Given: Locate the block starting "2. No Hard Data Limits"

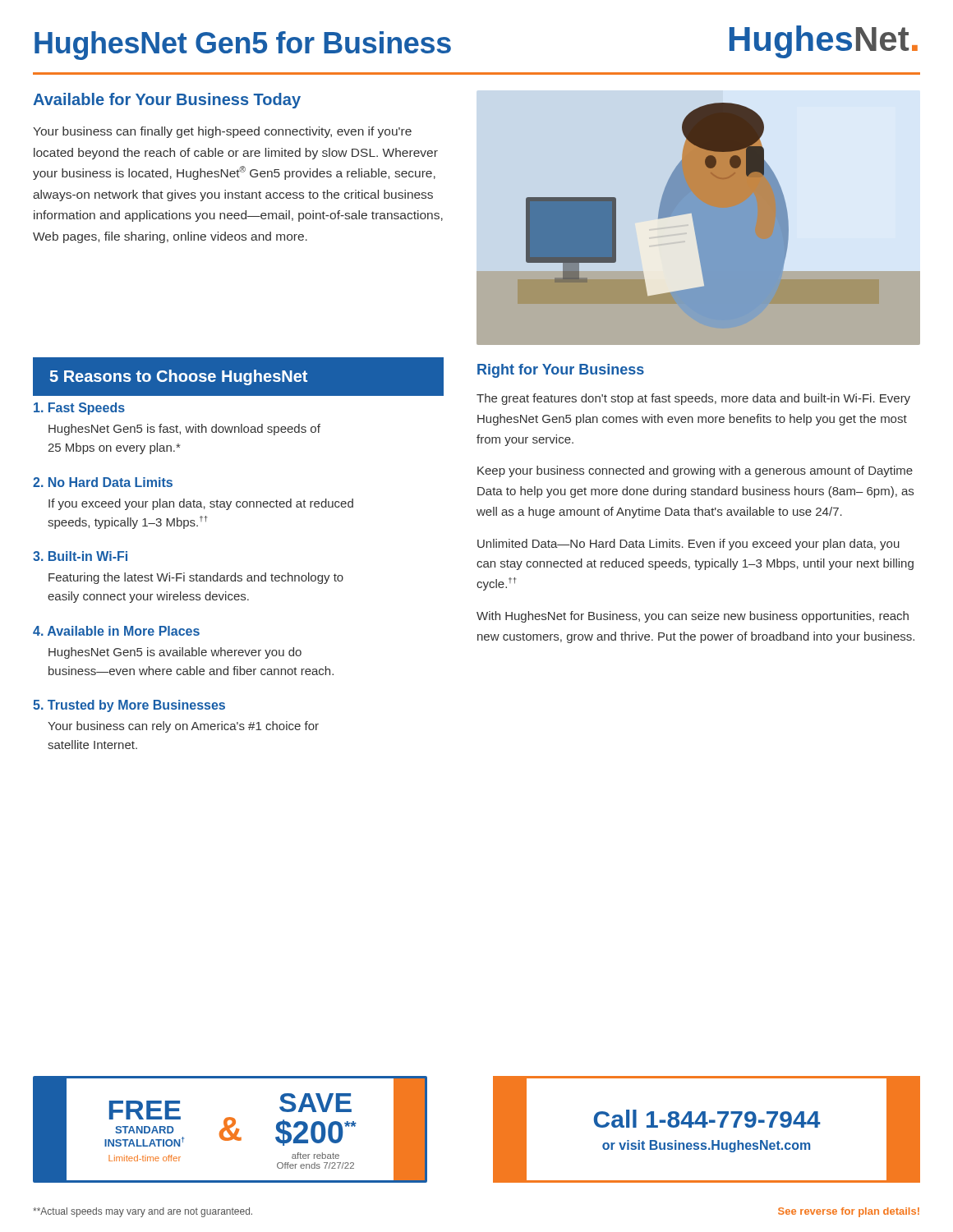Looking at the screenshot, I should point(238,503).
